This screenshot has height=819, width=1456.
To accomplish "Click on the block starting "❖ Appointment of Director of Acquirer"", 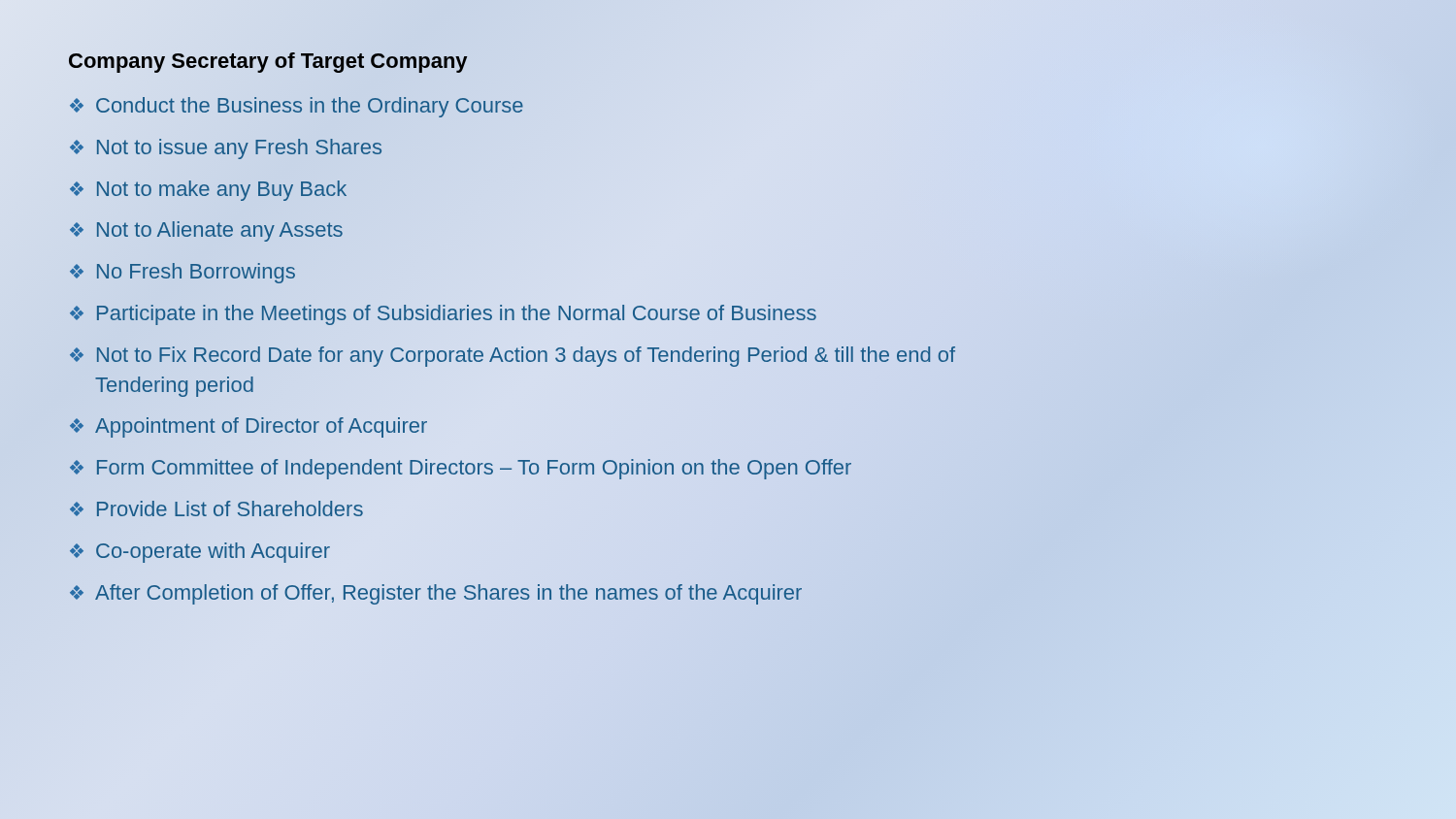I will coord(248,427).
